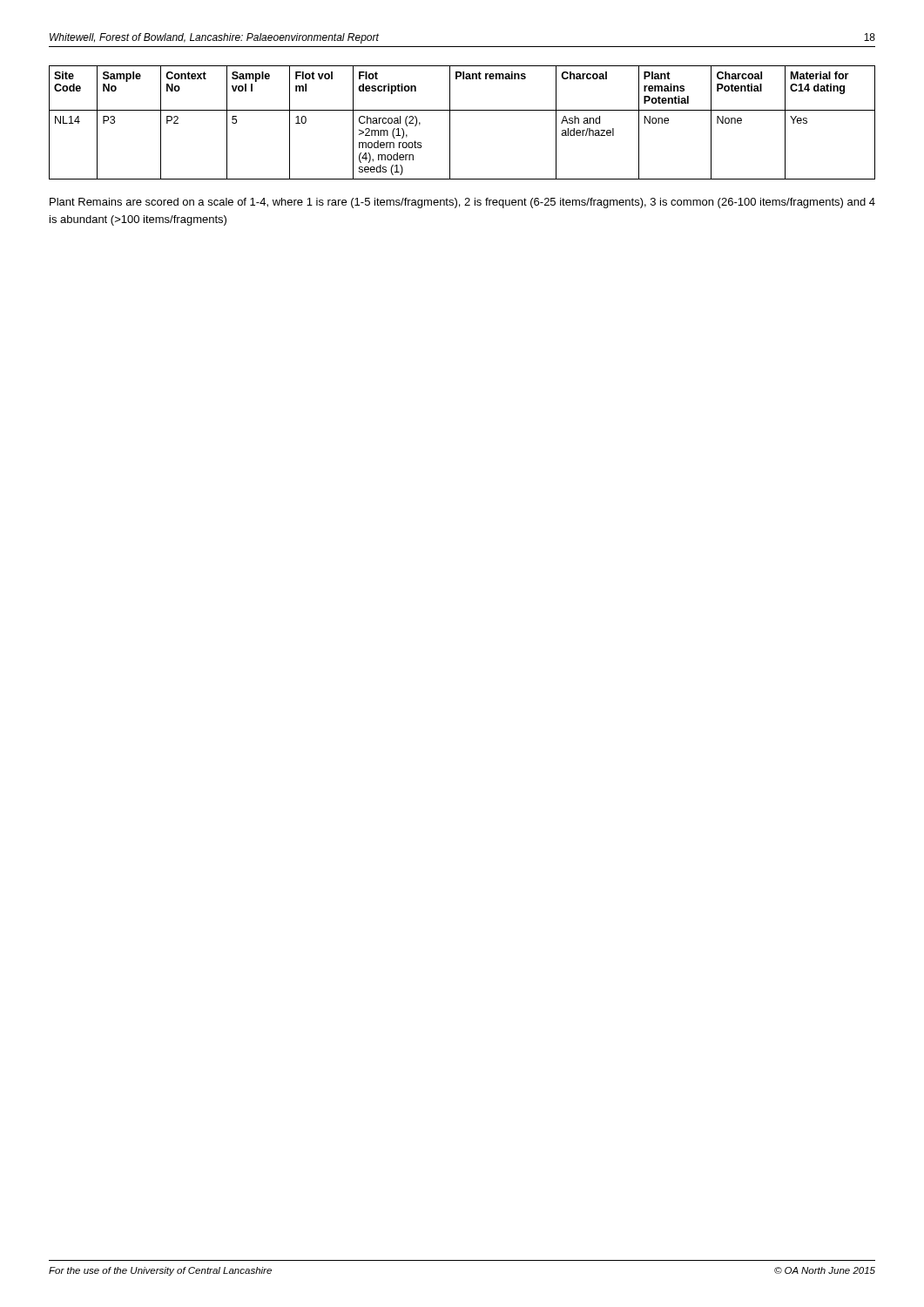The image size is (924, 1307).
Task: Click on the table containing "Material for C14"
Action: [462, 122]
